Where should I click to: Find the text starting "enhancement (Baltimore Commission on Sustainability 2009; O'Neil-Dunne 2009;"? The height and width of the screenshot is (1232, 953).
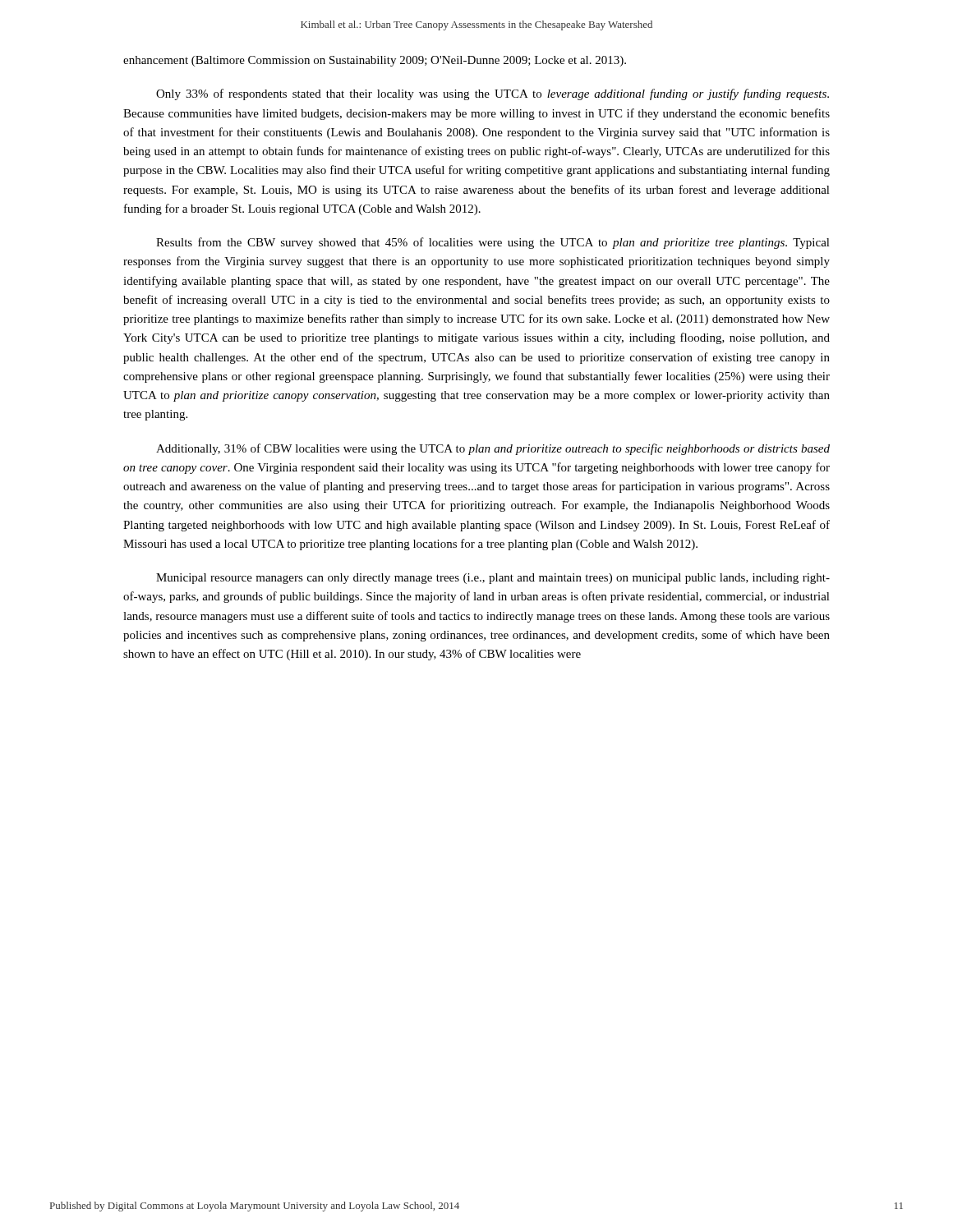(x=476, y=60)
